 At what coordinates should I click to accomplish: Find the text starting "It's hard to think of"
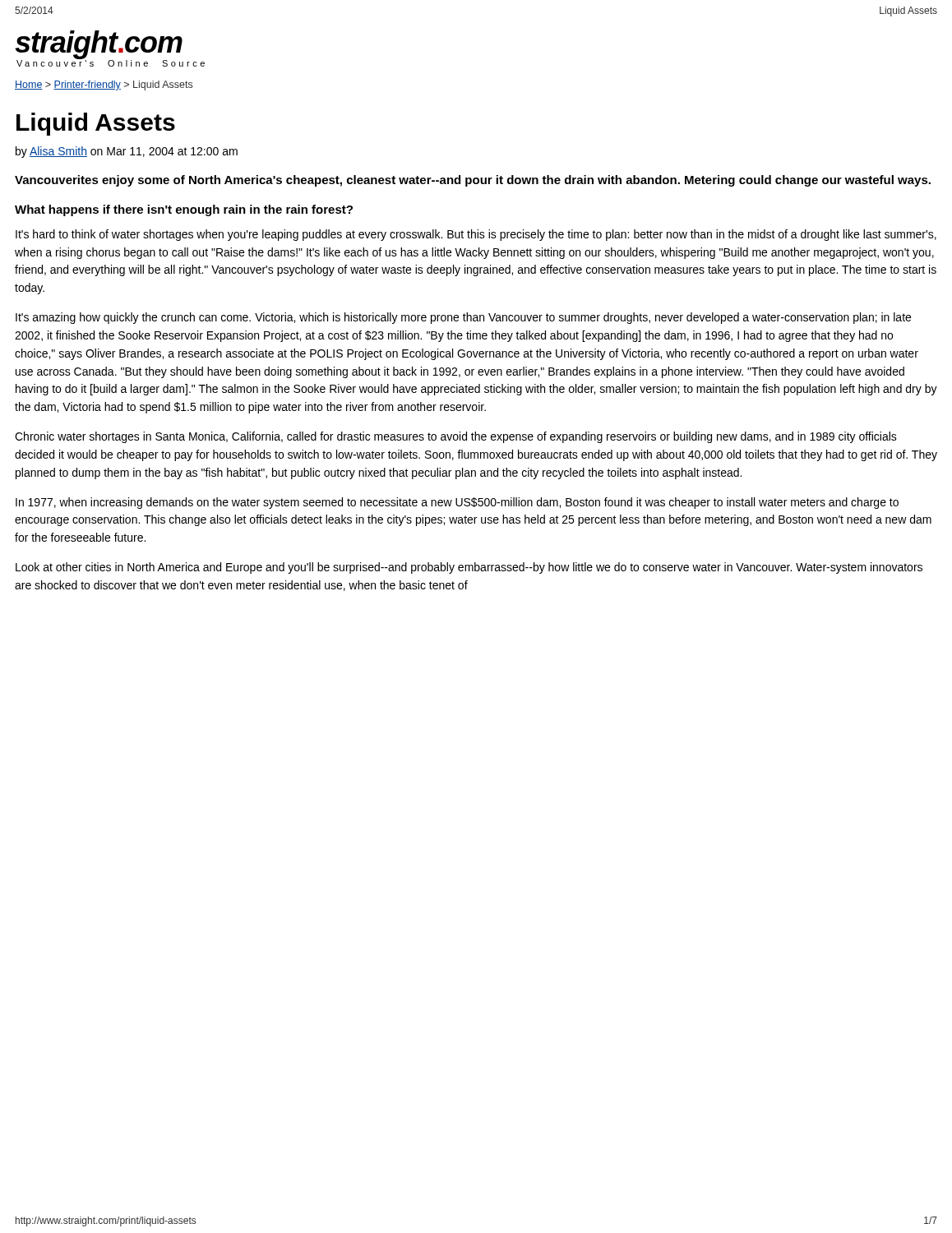(x=476, y=261)
